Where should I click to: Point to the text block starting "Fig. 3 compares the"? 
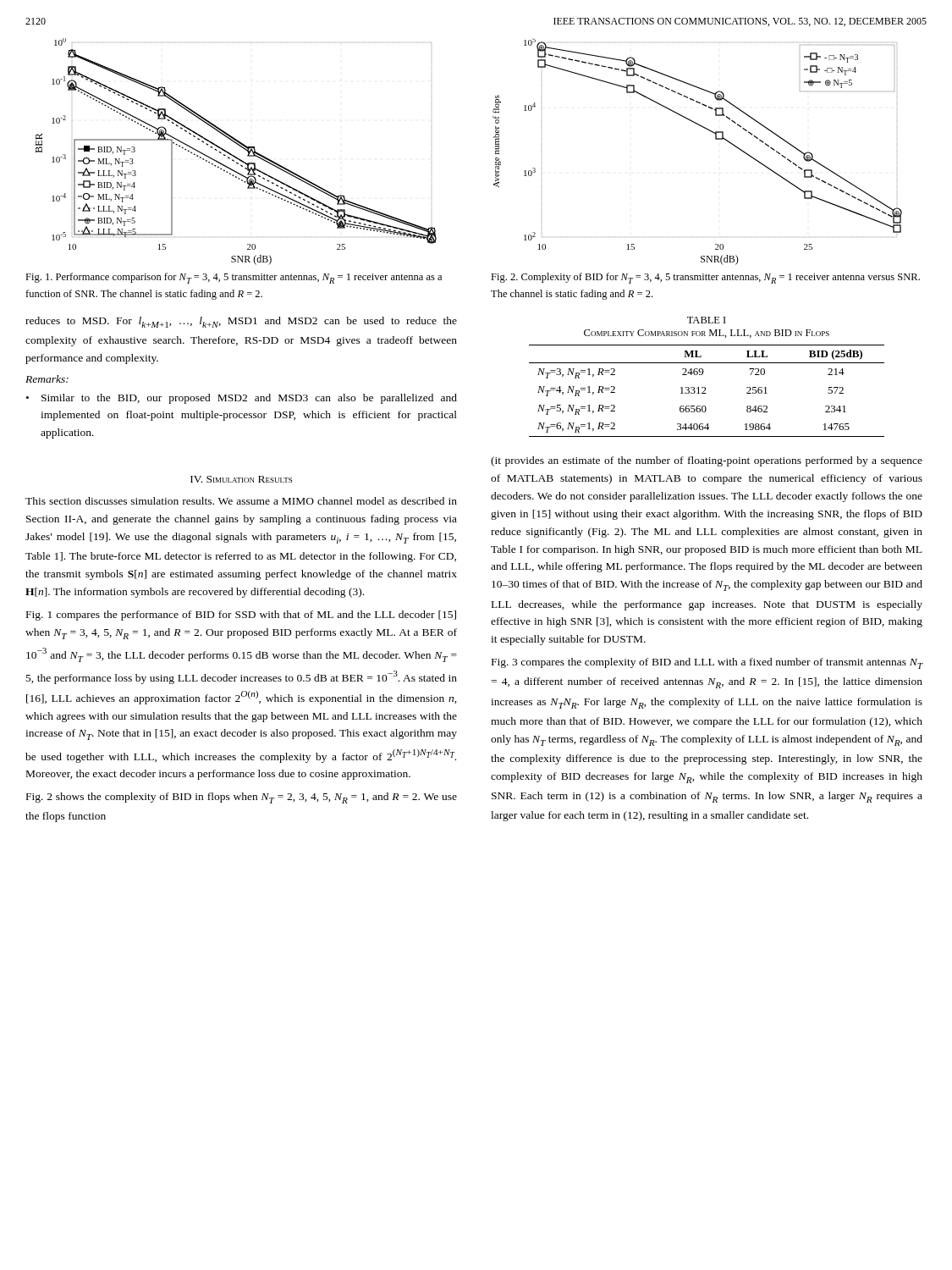tap(707, 738)
